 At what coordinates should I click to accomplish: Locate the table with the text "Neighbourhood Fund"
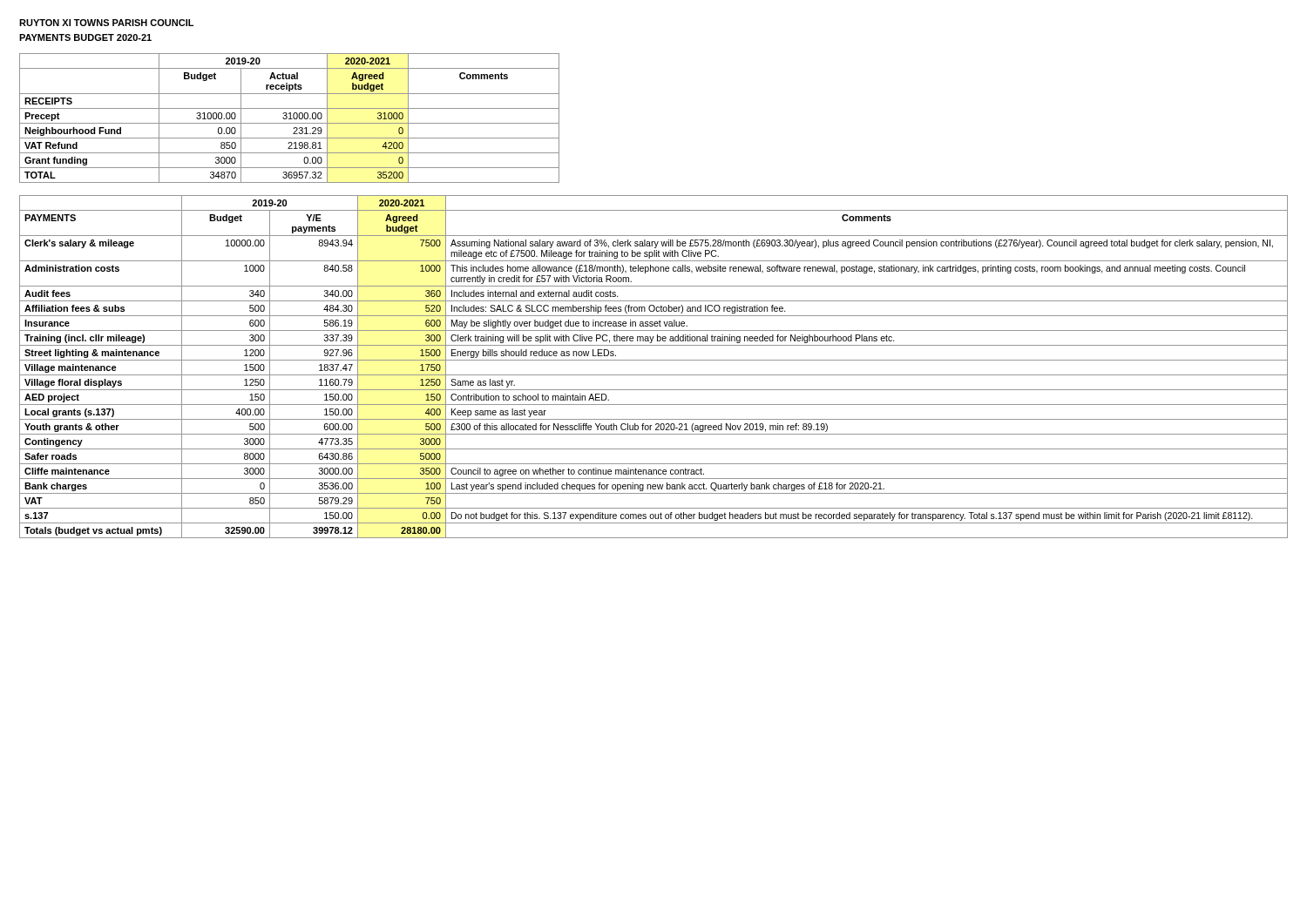click(654, 118)
